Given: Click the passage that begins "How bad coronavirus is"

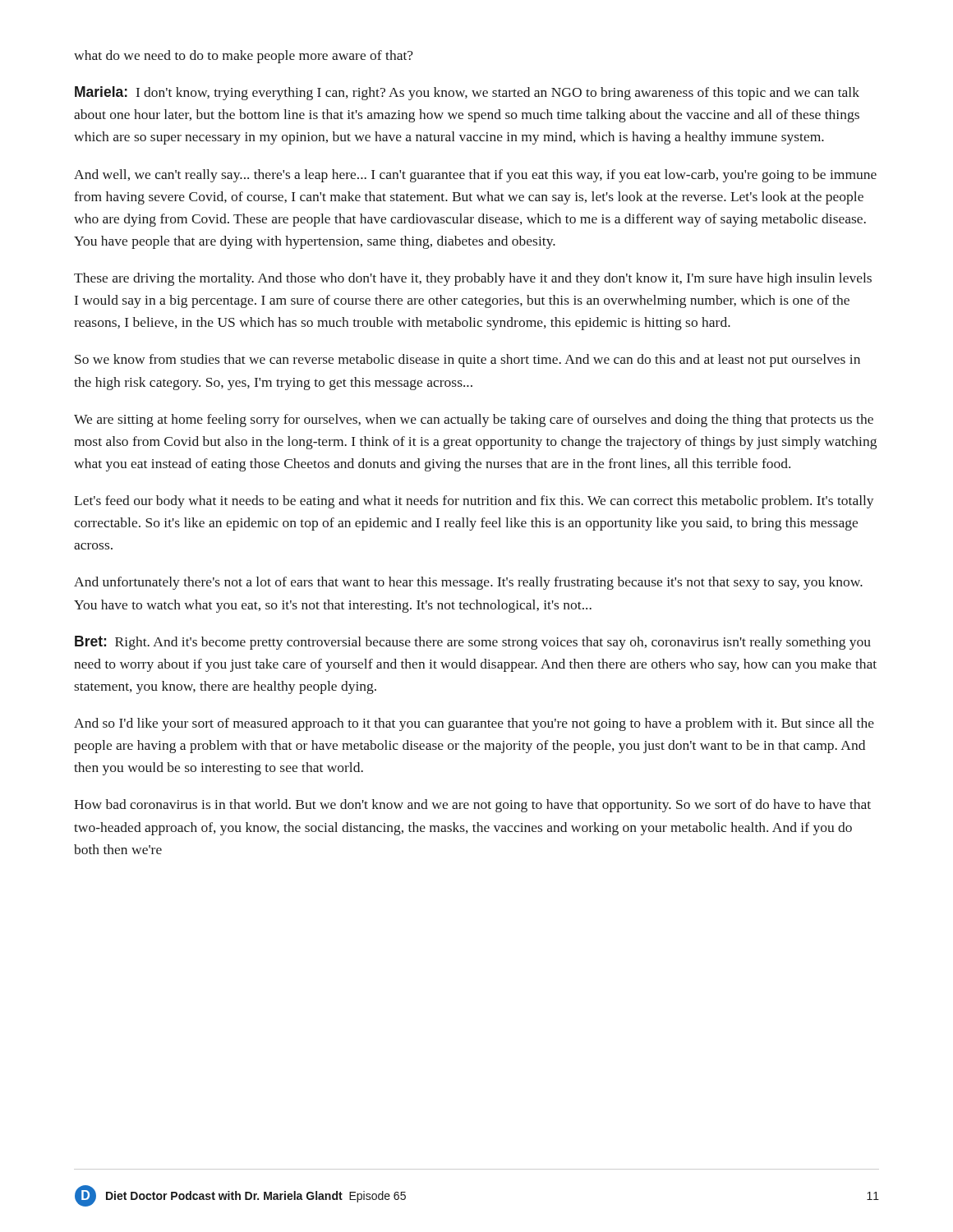Looking at the screenshot, I should click(x=472, y=827).
